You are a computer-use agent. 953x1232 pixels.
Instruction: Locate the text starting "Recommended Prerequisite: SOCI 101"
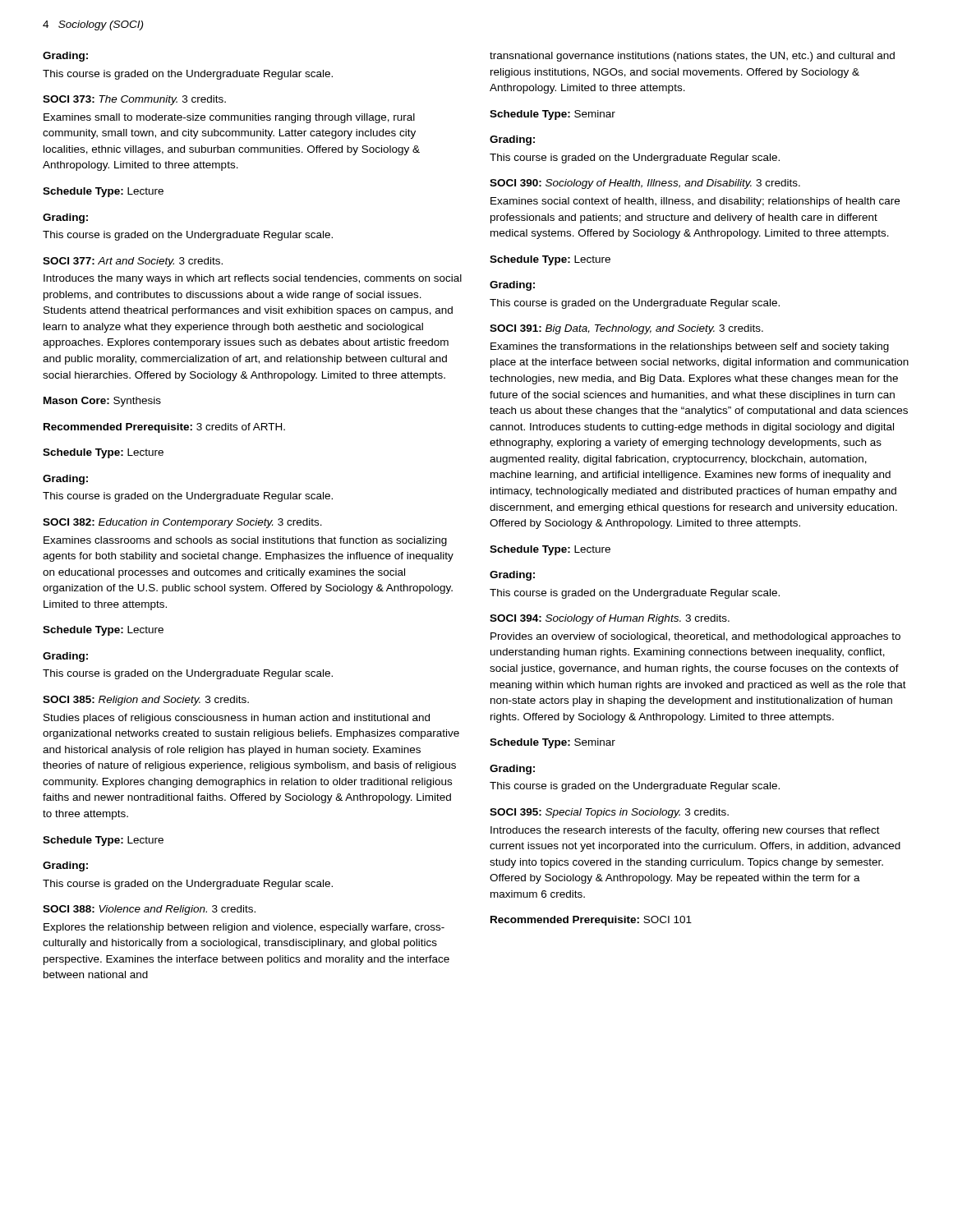700,920
